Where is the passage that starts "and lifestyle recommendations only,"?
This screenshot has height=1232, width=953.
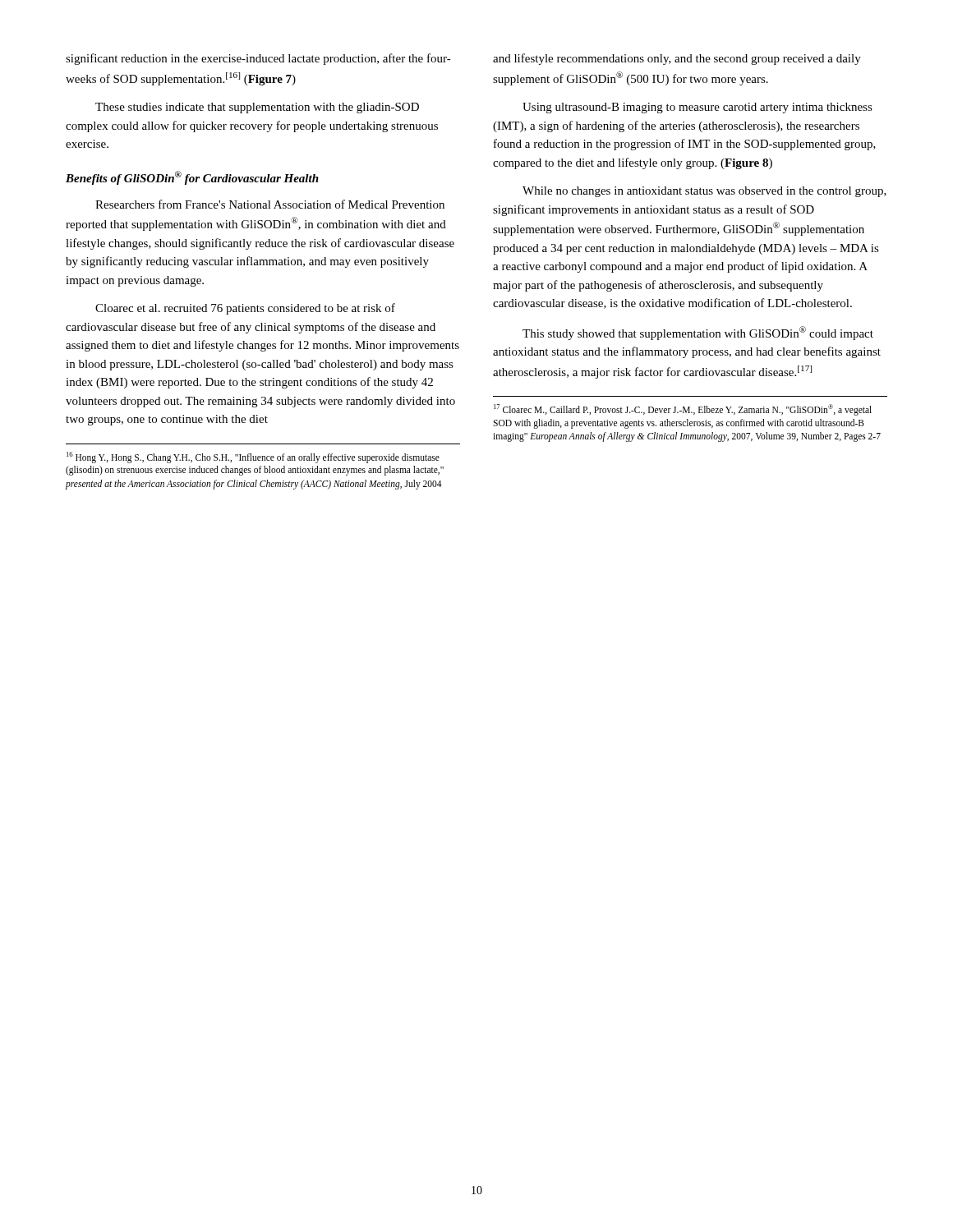(x=690, y=215)
